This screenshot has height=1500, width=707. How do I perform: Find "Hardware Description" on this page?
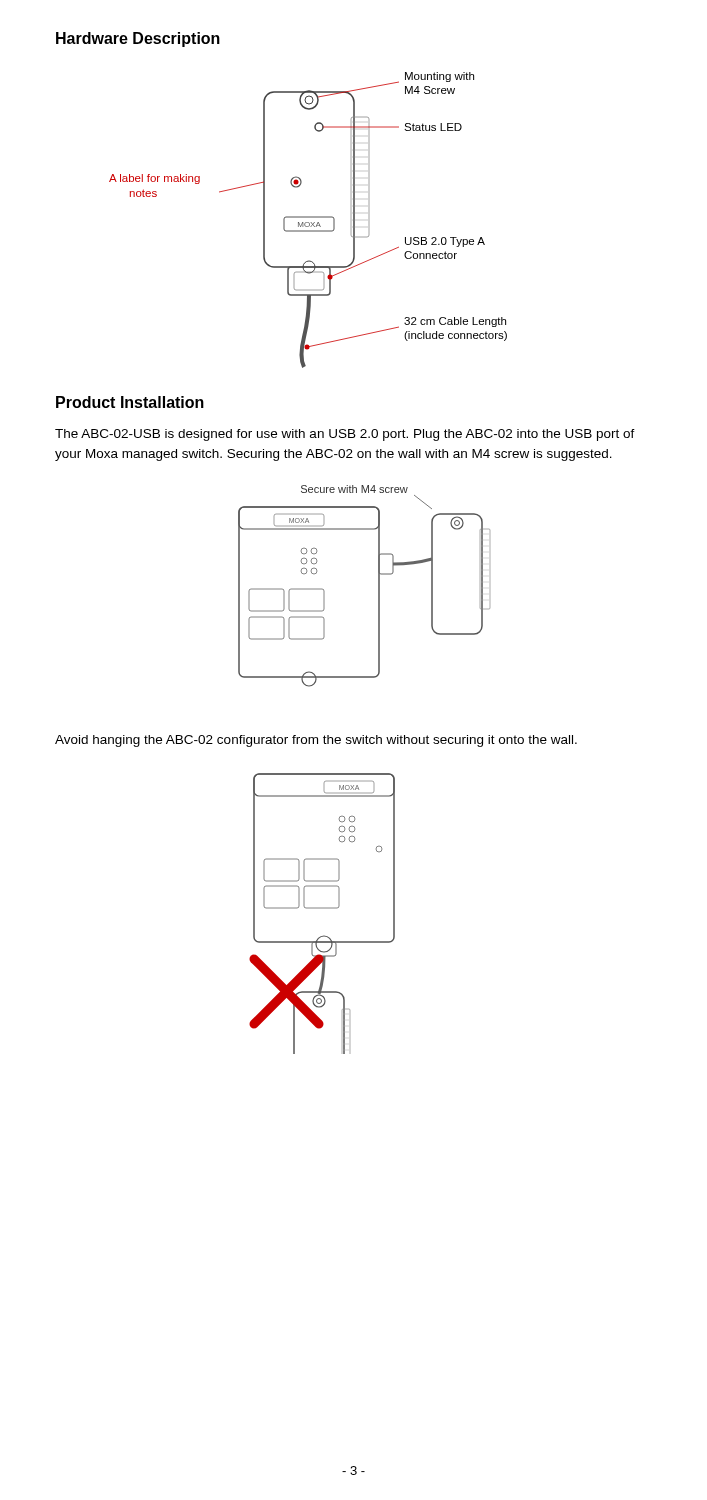[x=138, y=38]
